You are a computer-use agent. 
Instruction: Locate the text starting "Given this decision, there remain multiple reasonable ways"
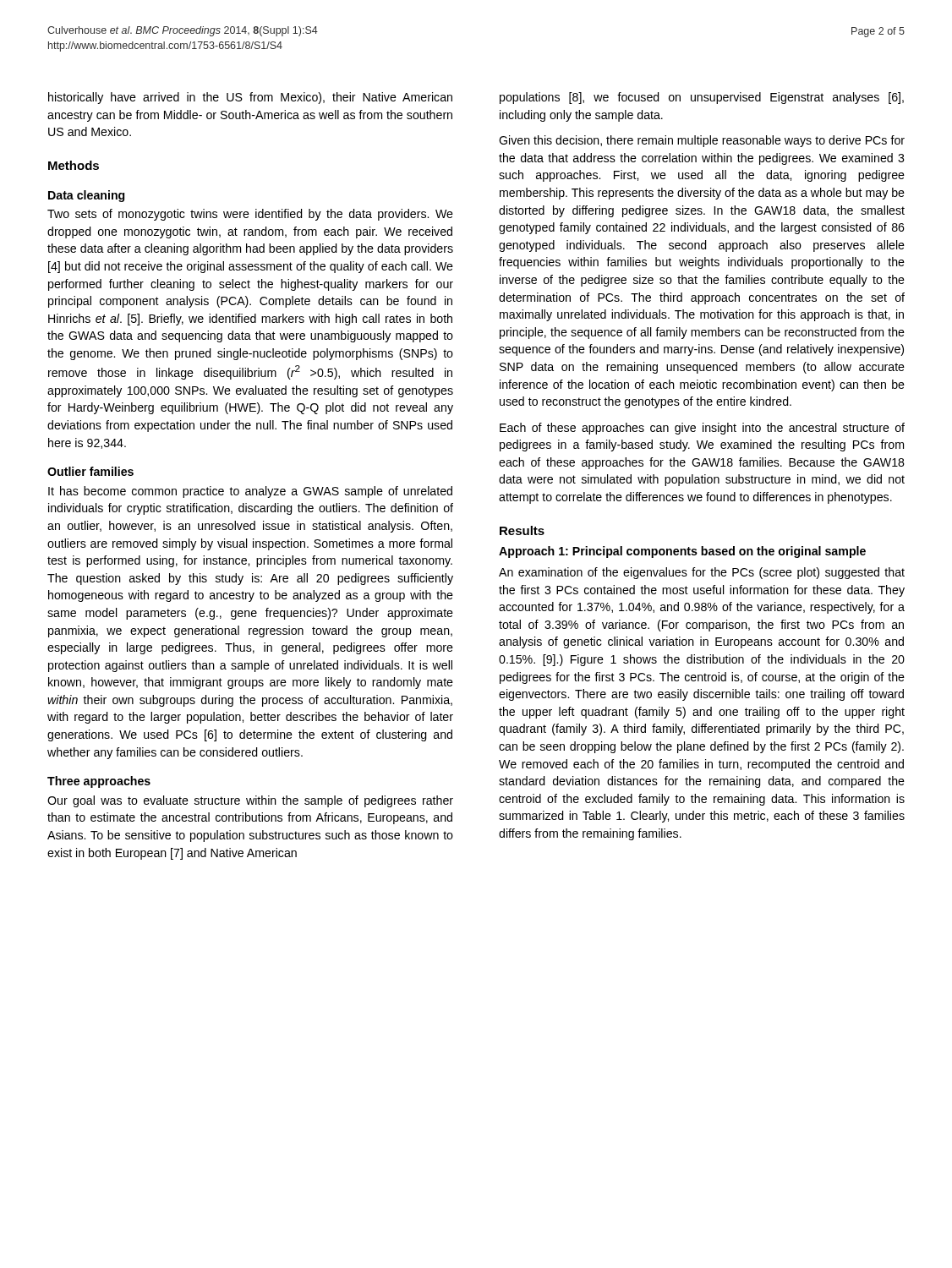pos(702,271)
